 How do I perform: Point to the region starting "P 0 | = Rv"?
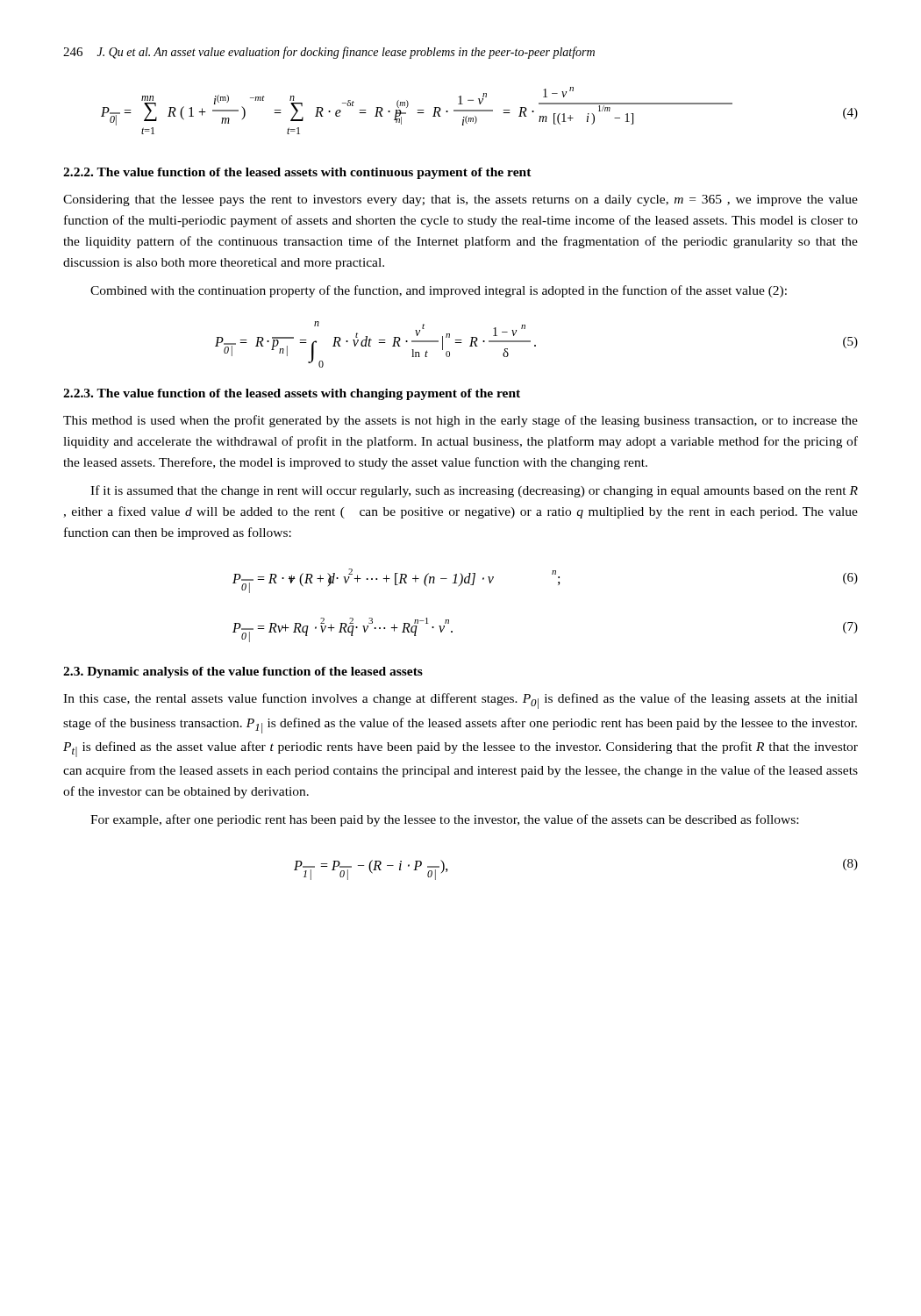345,629
